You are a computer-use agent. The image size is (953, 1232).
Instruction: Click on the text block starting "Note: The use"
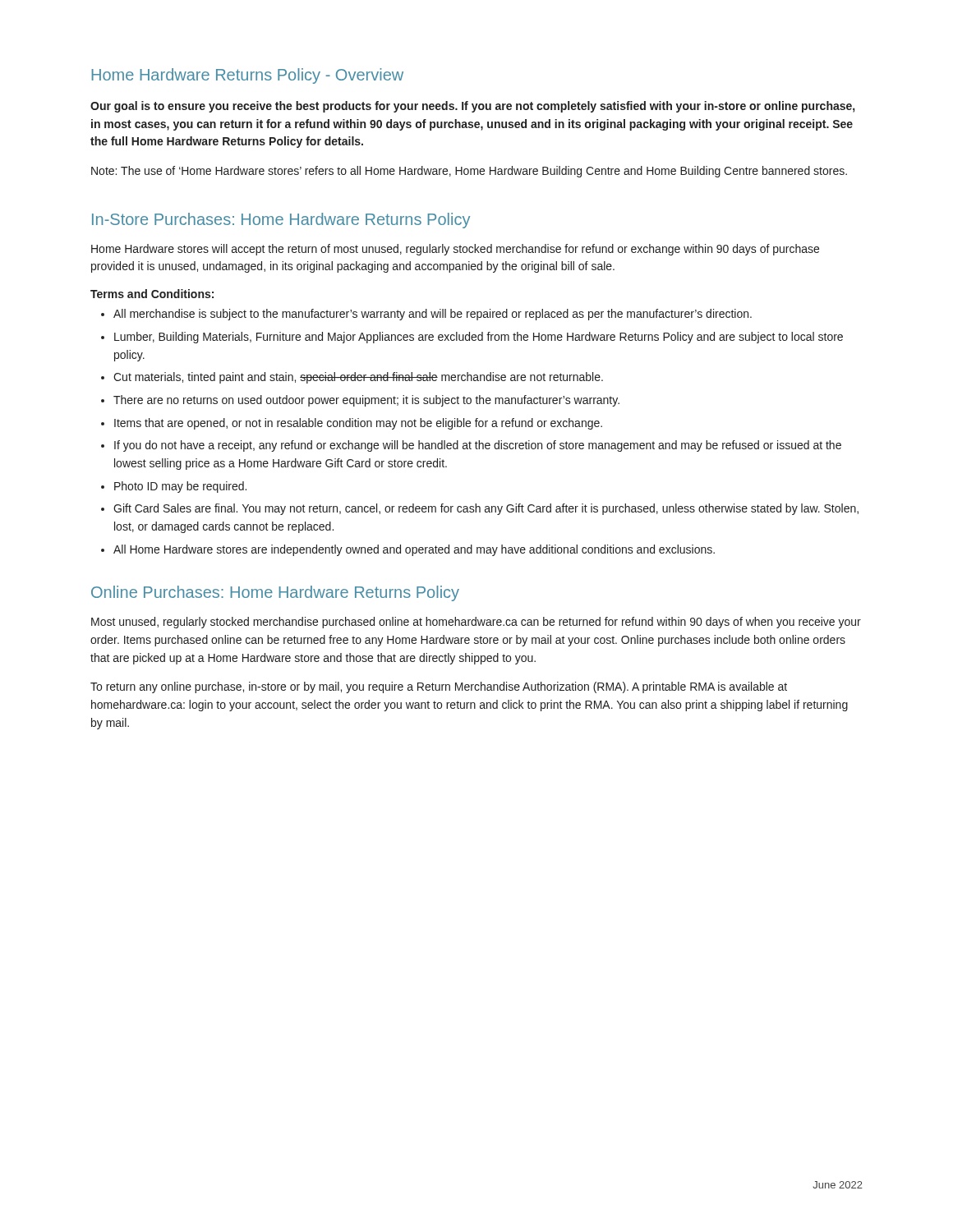tap(469, 171)
